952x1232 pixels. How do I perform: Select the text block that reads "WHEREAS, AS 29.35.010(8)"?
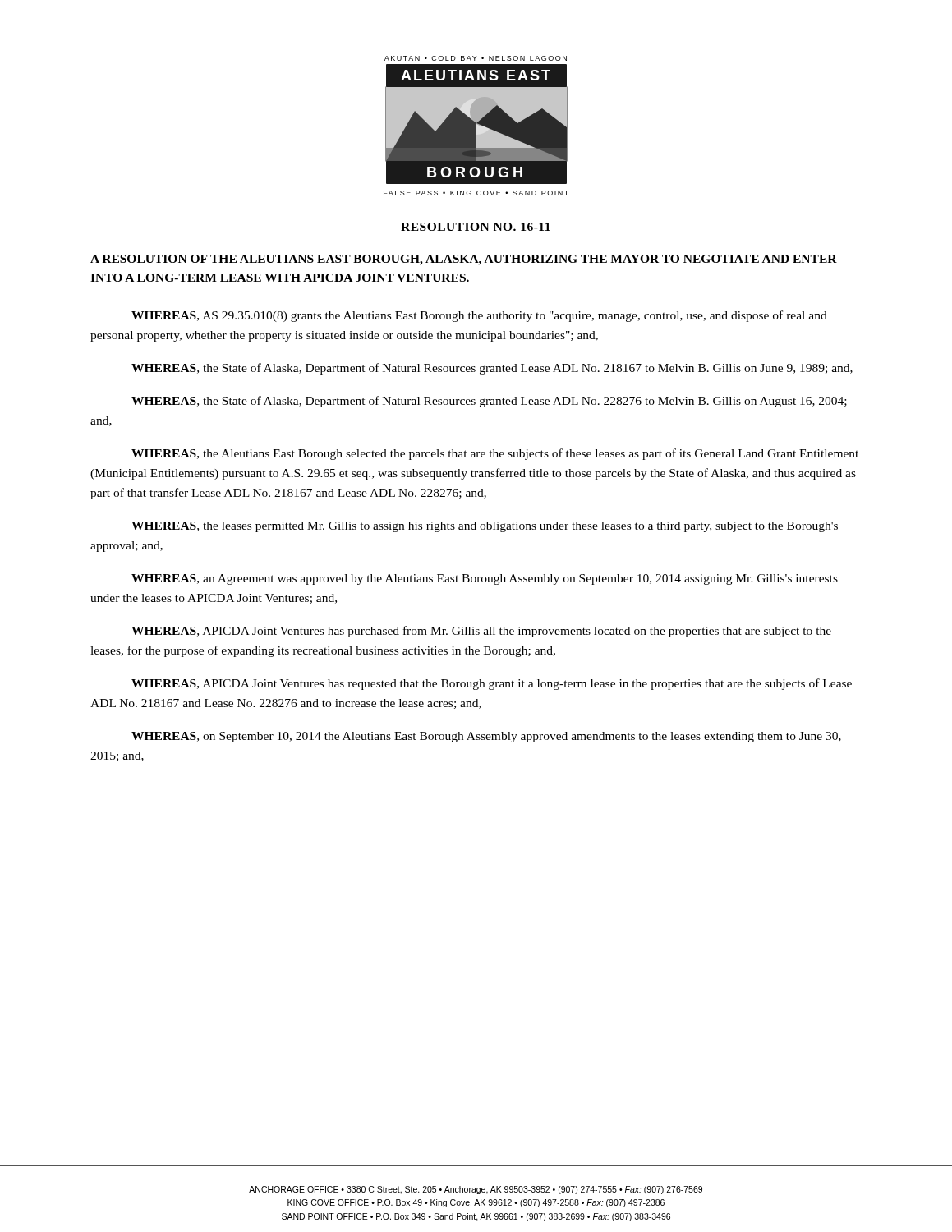459,324
